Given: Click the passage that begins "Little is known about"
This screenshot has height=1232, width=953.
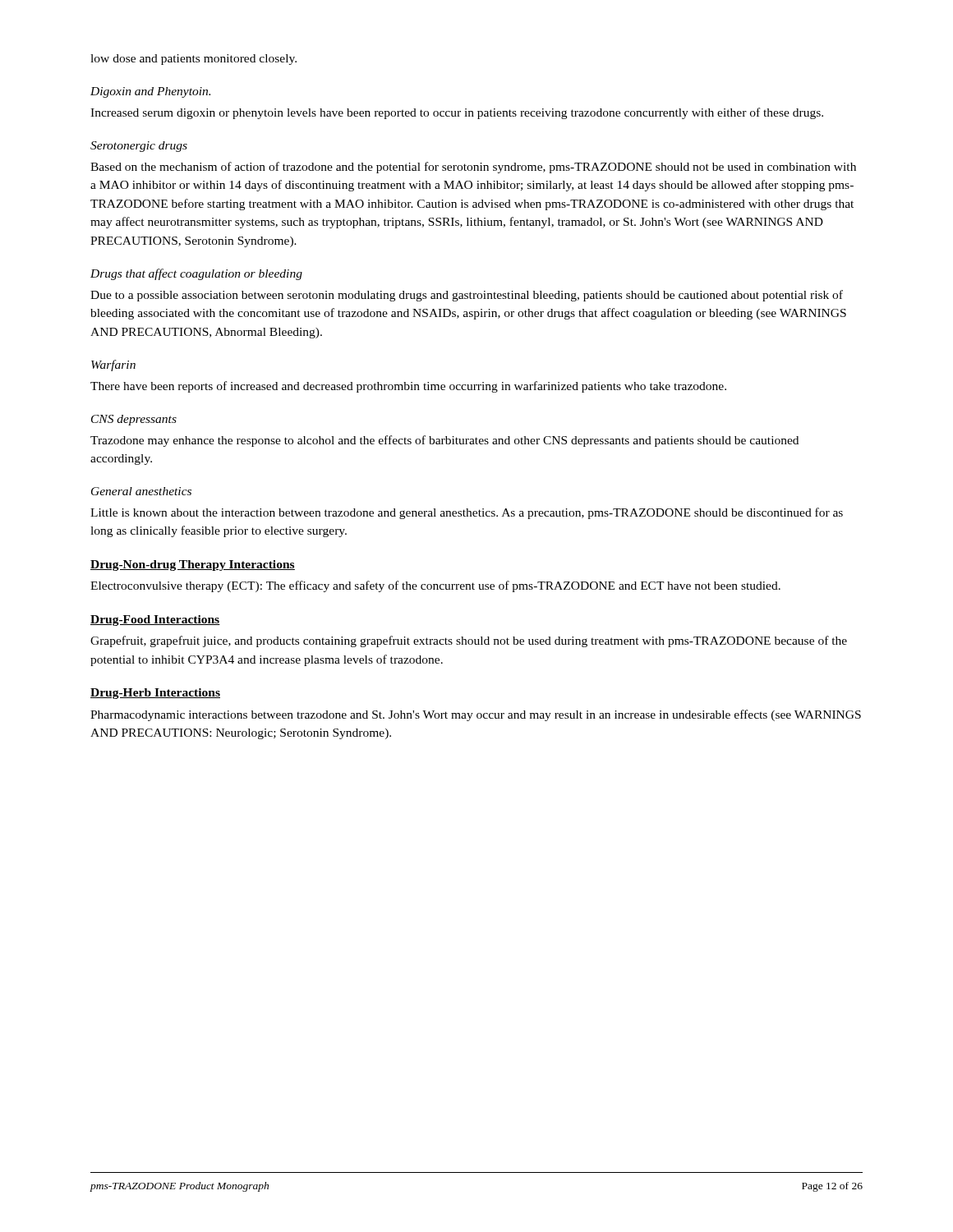Looking at the screenshot, I should click(x=476, y=522).
